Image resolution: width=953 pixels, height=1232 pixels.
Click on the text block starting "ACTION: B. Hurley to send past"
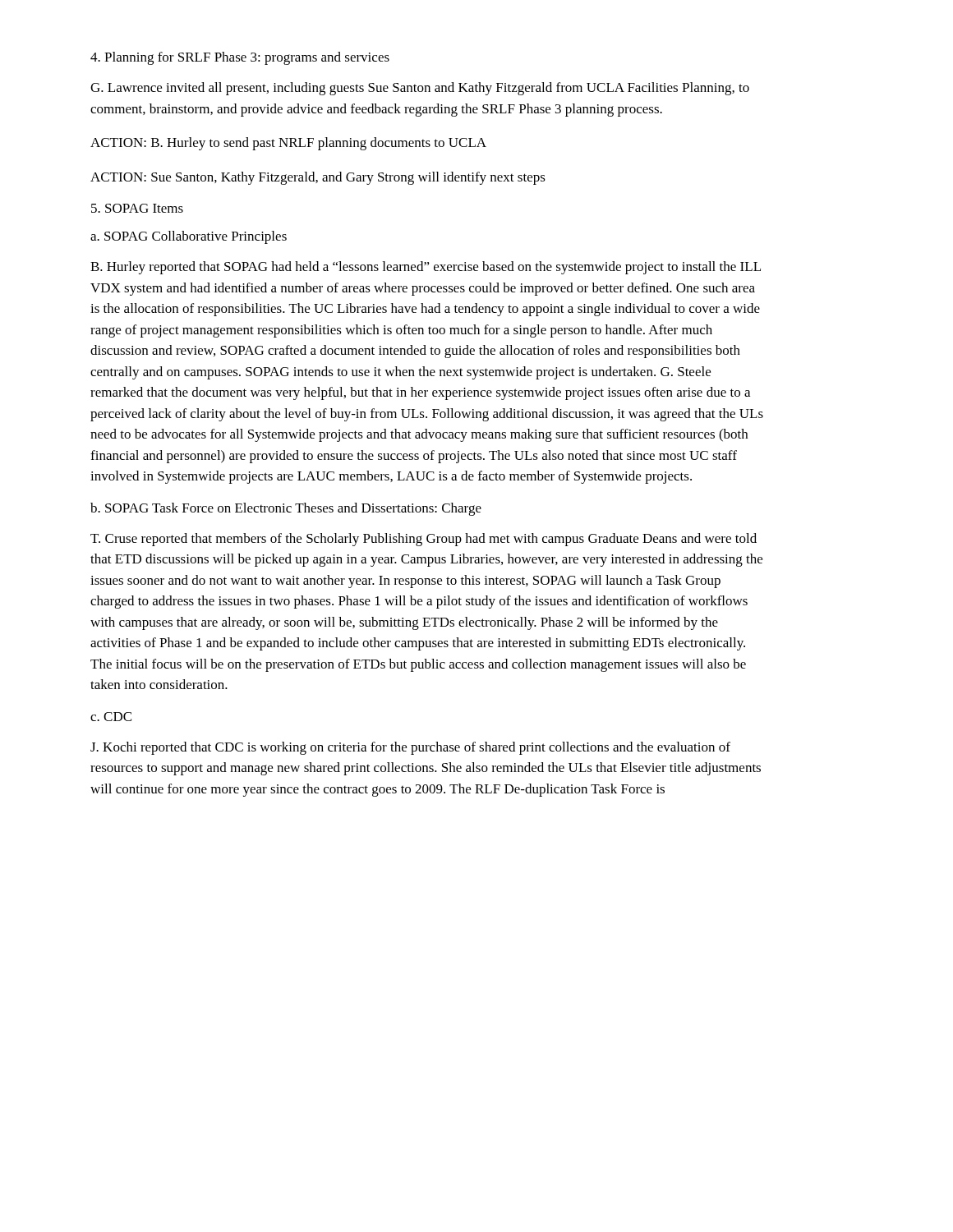(x=288, y=142)
